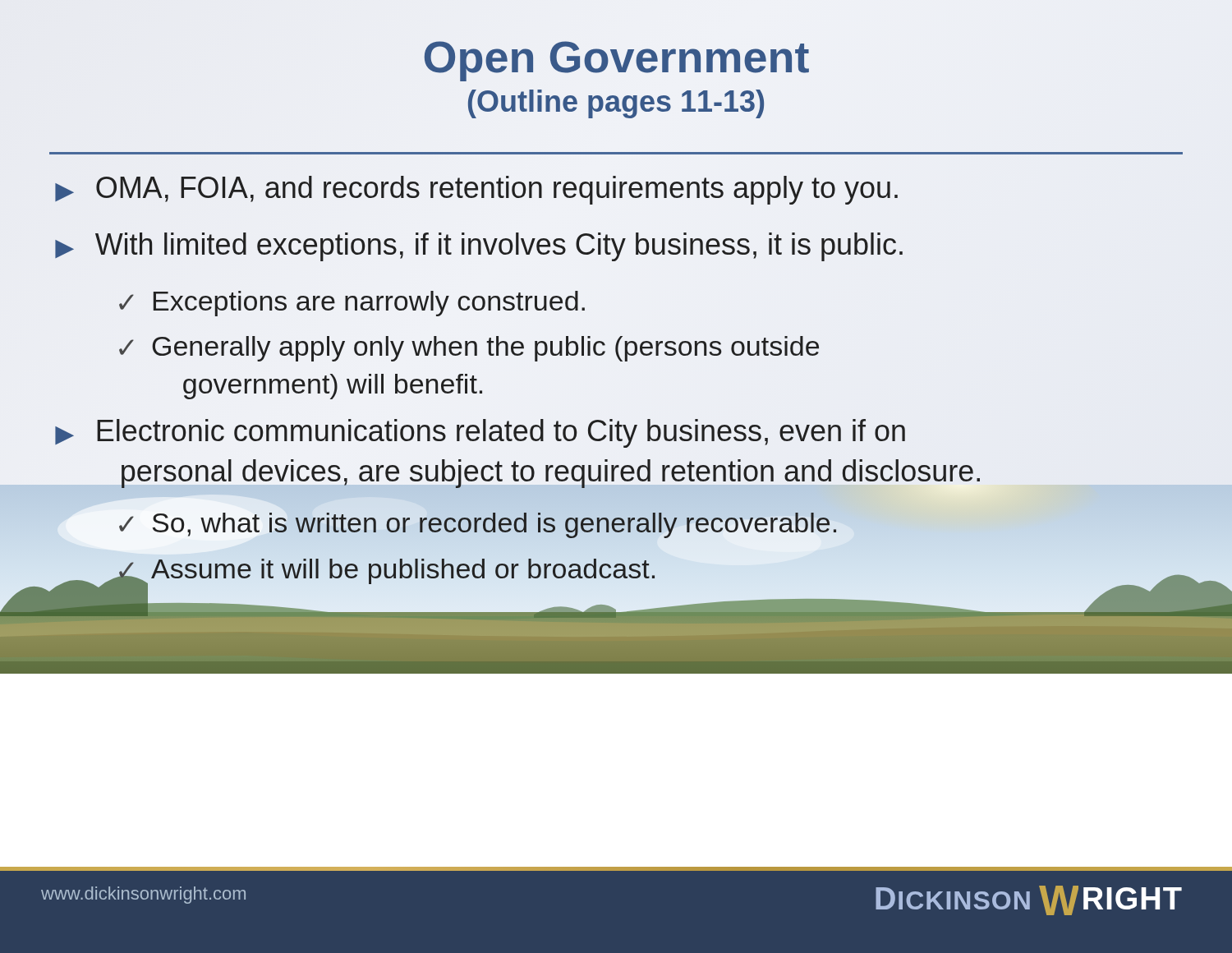Find the block on this page that starts "✓ Generally apply only when the"
This screenshot has width=1232, height=953.
(x=468, y=366)
